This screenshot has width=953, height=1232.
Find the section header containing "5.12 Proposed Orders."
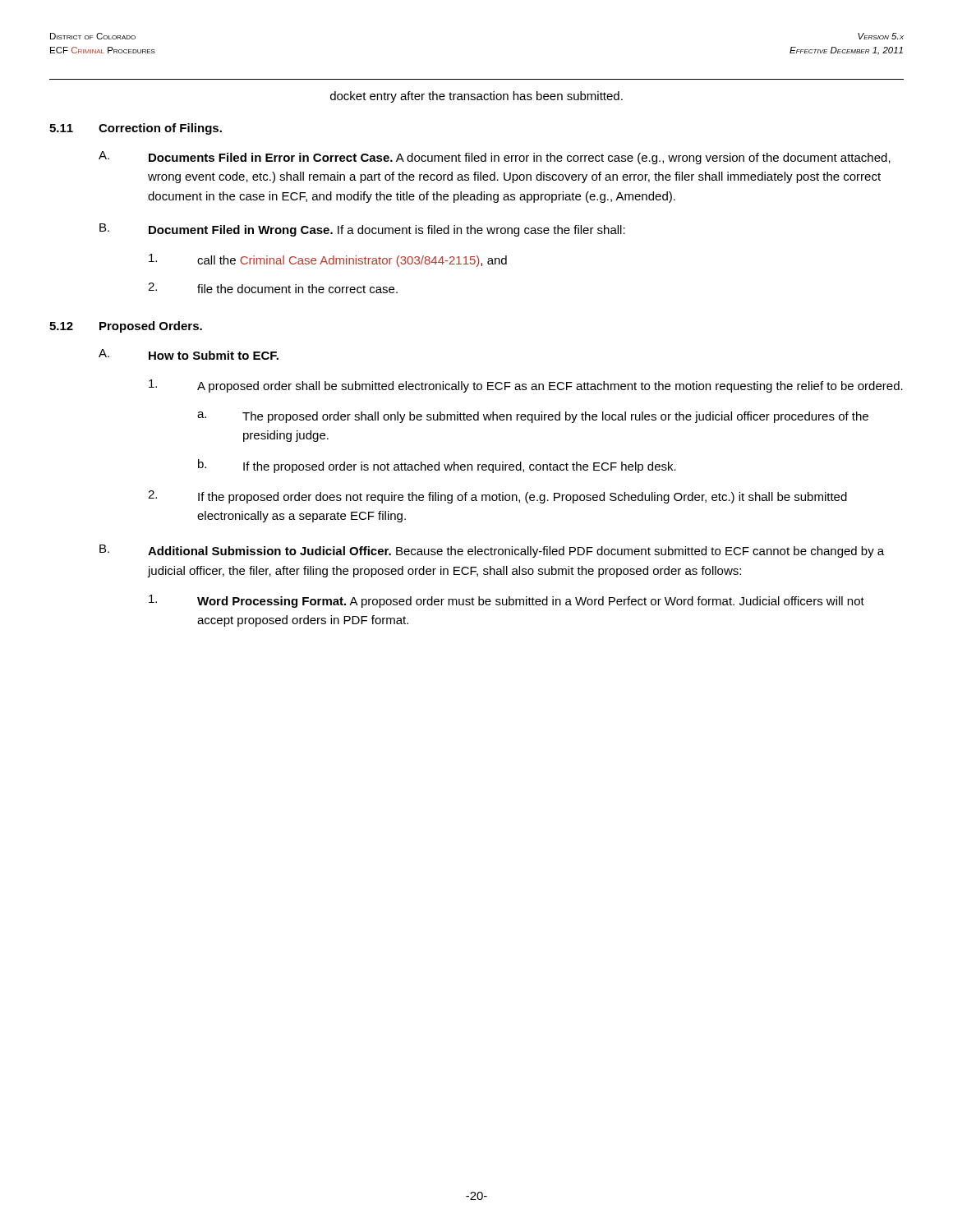pyautogui.click(x=126, y=325)
